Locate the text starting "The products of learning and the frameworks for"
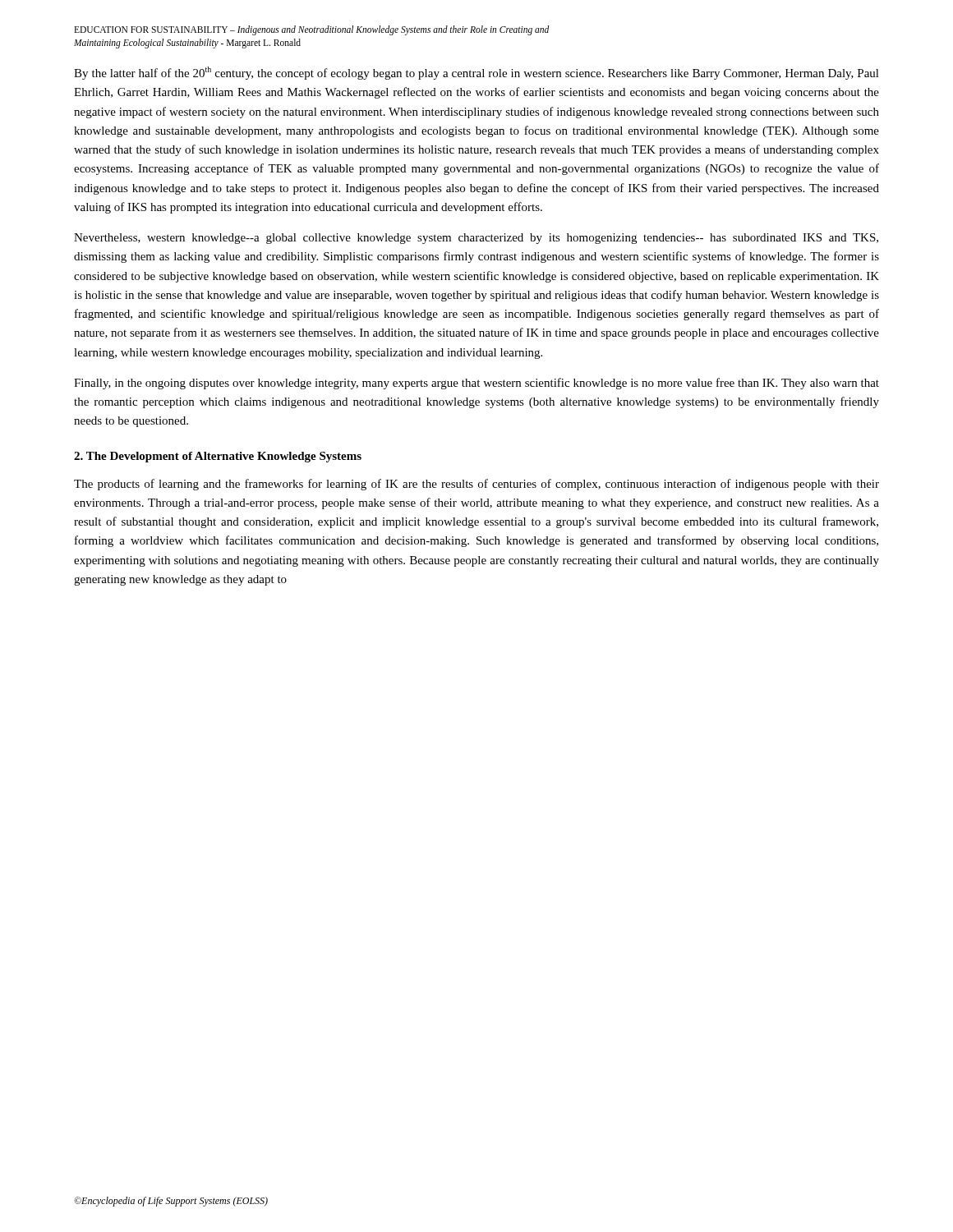The height and width of the screenshot is (1232, 953). point(476,531)
